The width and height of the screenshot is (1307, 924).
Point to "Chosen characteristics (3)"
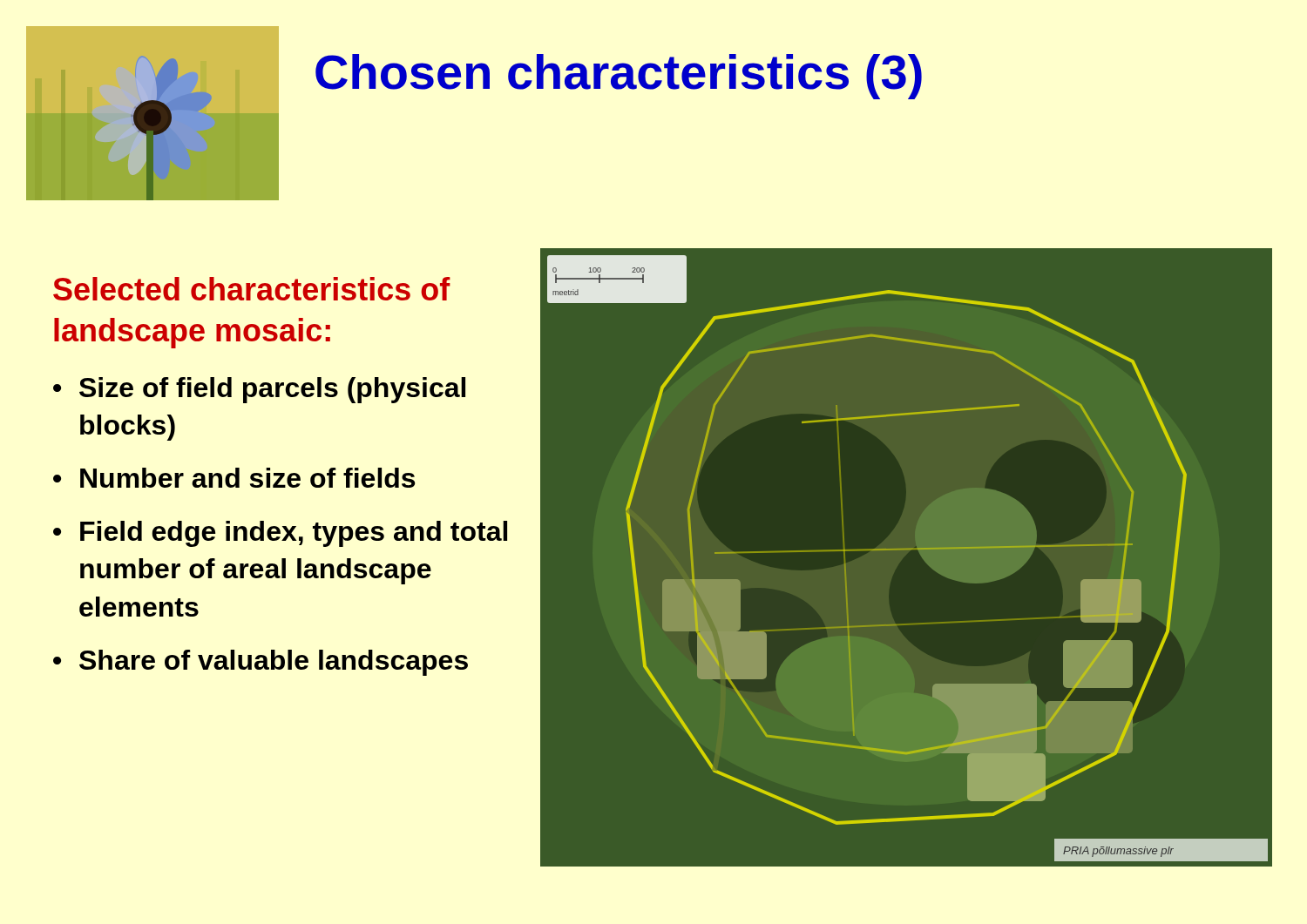[619, 72]
